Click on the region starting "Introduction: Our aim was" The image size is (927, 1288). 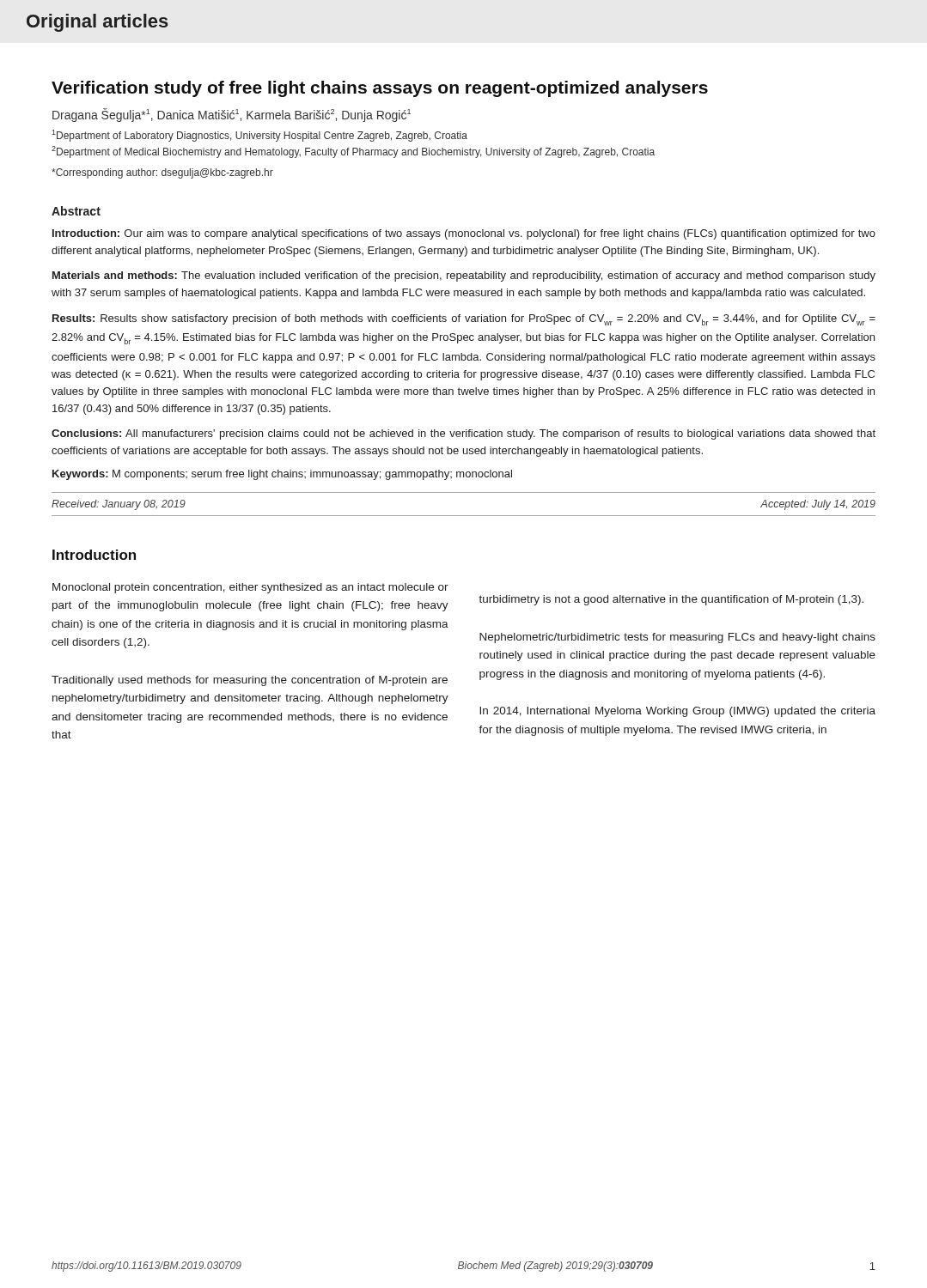point(464,242)
